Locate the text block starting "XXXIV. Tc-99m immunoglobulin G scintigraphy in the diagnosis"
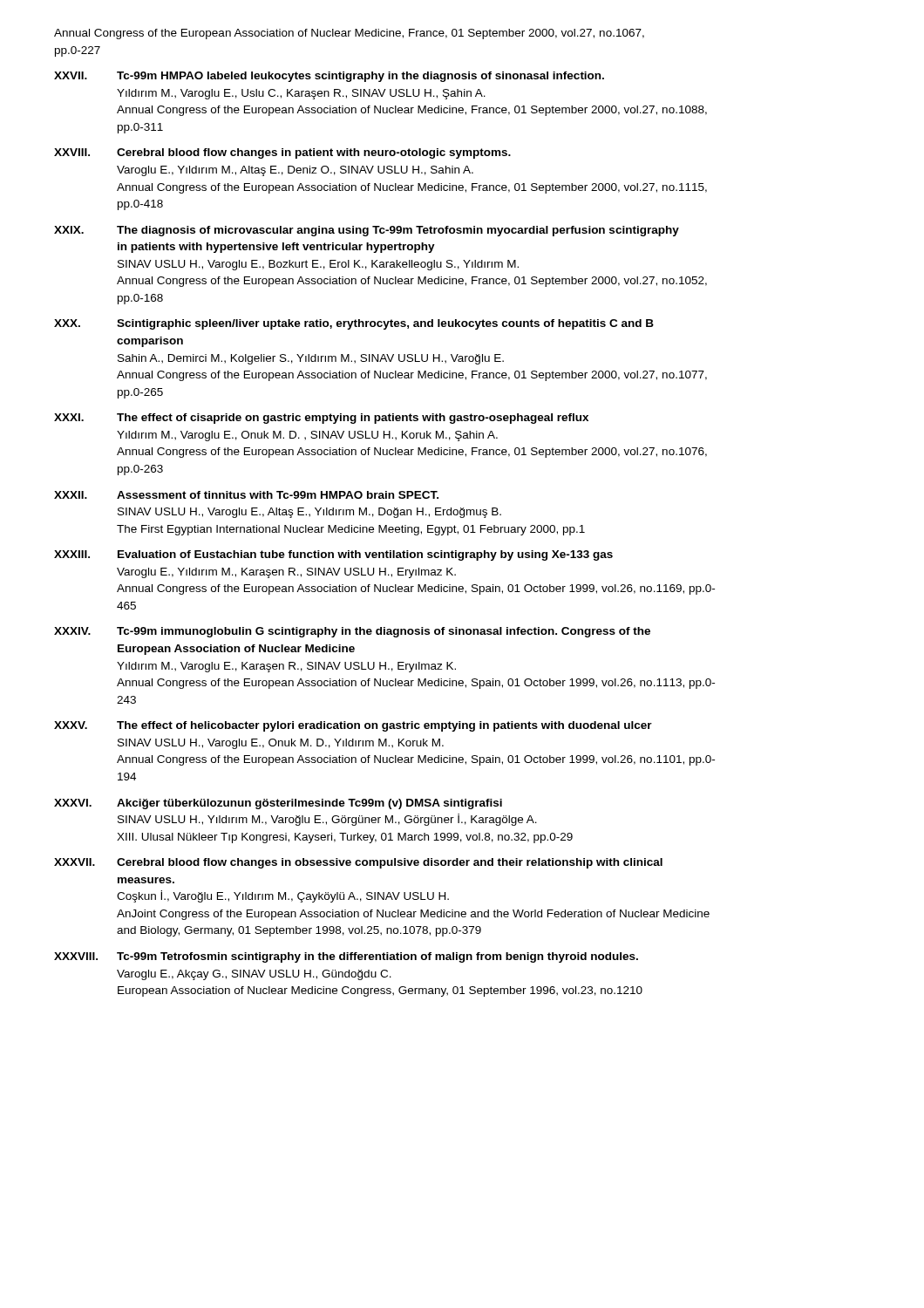Viewport: 924px width, 1308px height. 462,666
